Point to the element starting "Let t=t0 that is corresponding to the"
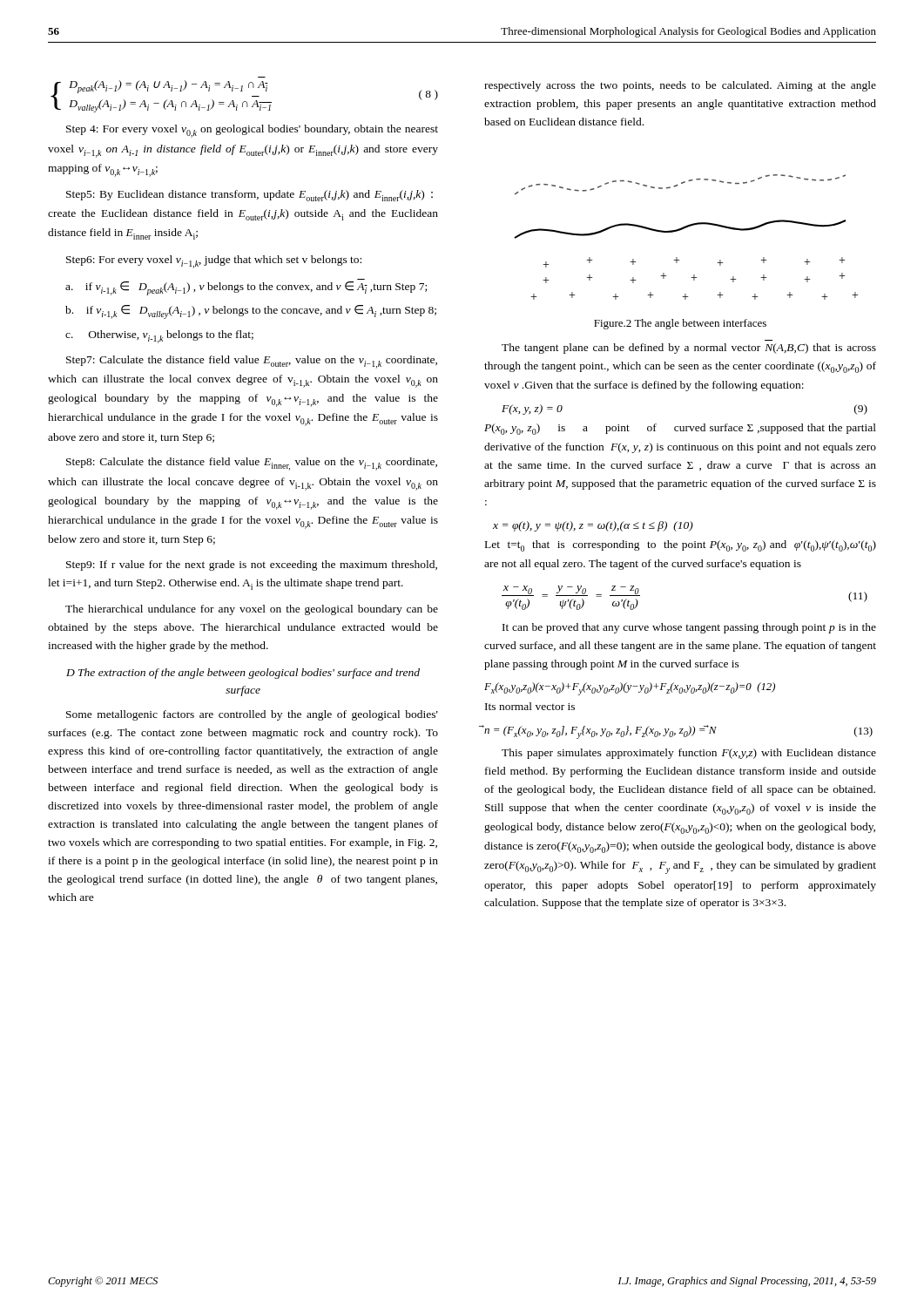This screenshot has height=1307, width=924. click(x=680, y=554)
